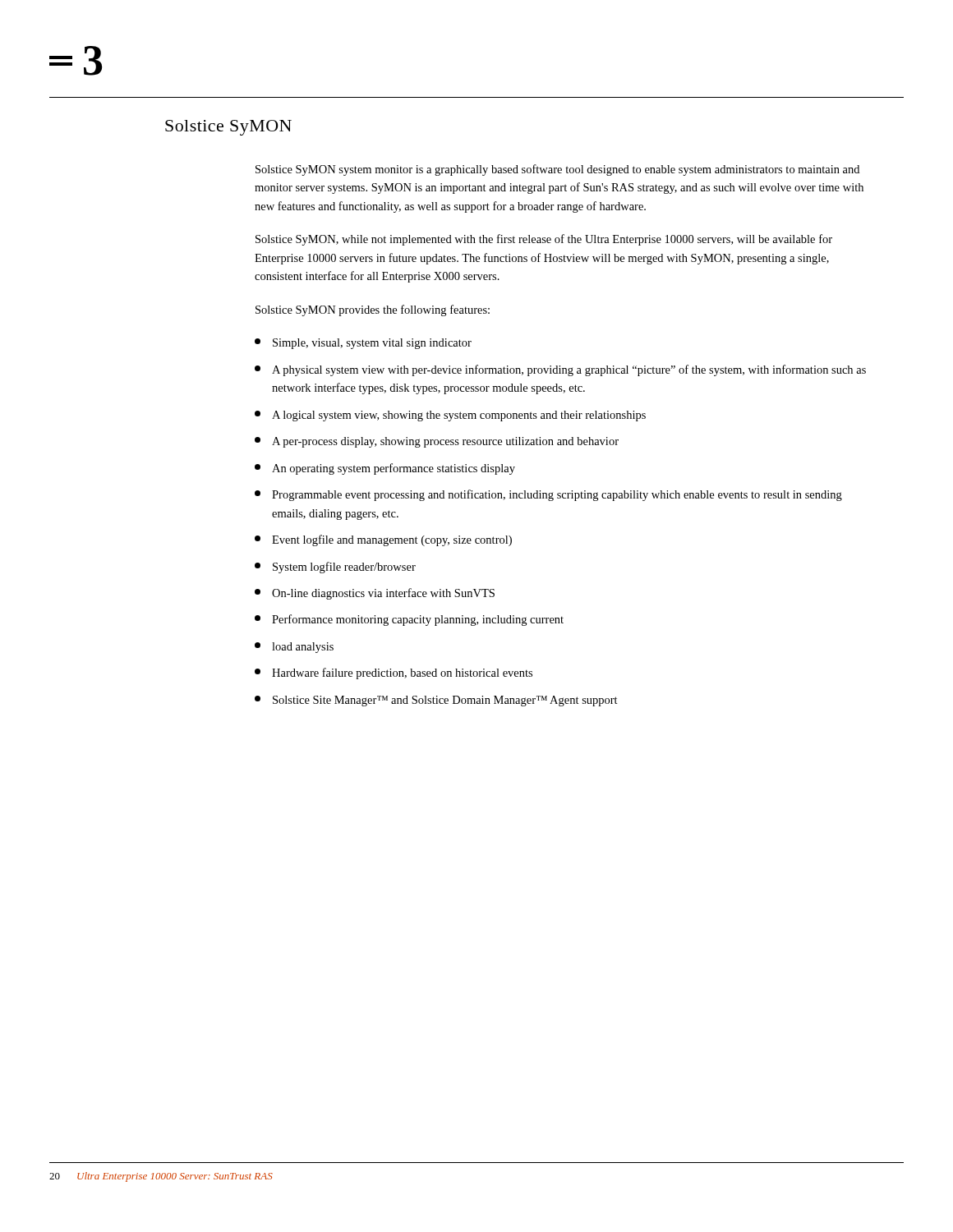Locate the element starting "Solstice SyMON provides"
The height and width of the screenshot is (1232, 953).
click(x=373, y=309)
